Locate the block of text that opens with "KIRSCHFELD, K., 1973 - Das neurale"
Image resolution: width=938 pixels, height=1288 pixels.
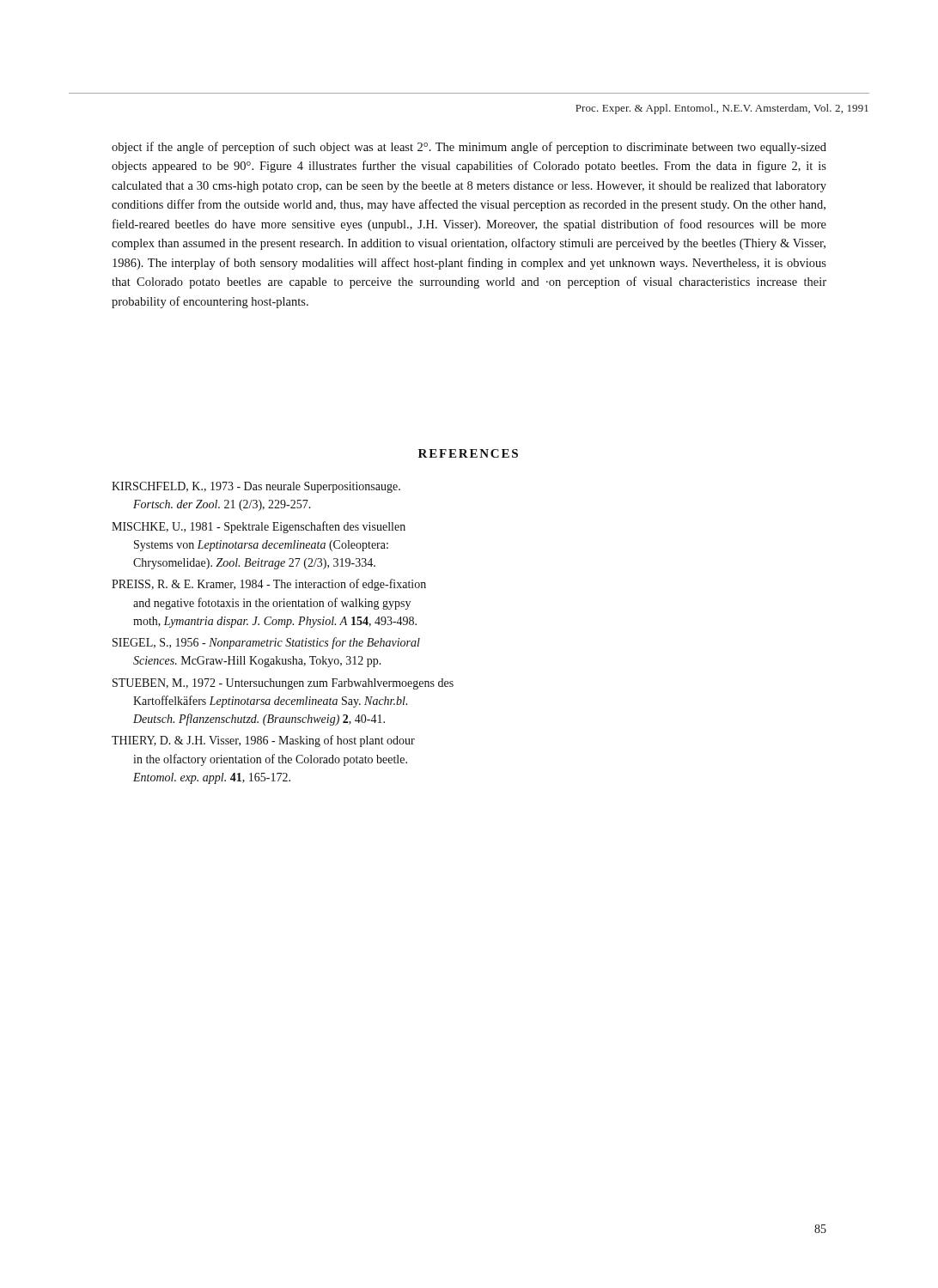click(x=256, y=496)
